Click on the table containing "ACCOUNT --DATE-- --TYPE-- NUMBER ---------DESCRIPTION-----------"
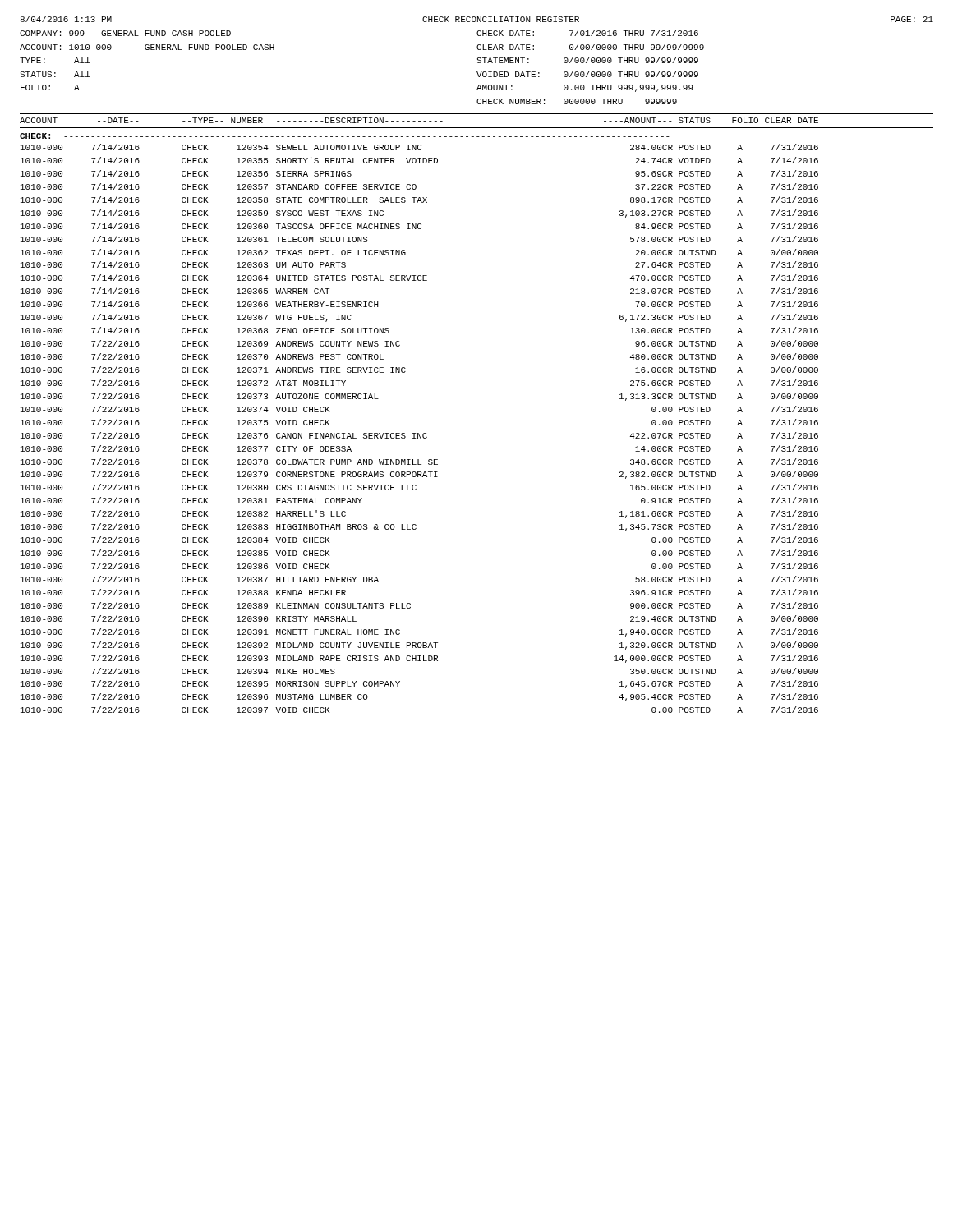 tap(476, 416)
